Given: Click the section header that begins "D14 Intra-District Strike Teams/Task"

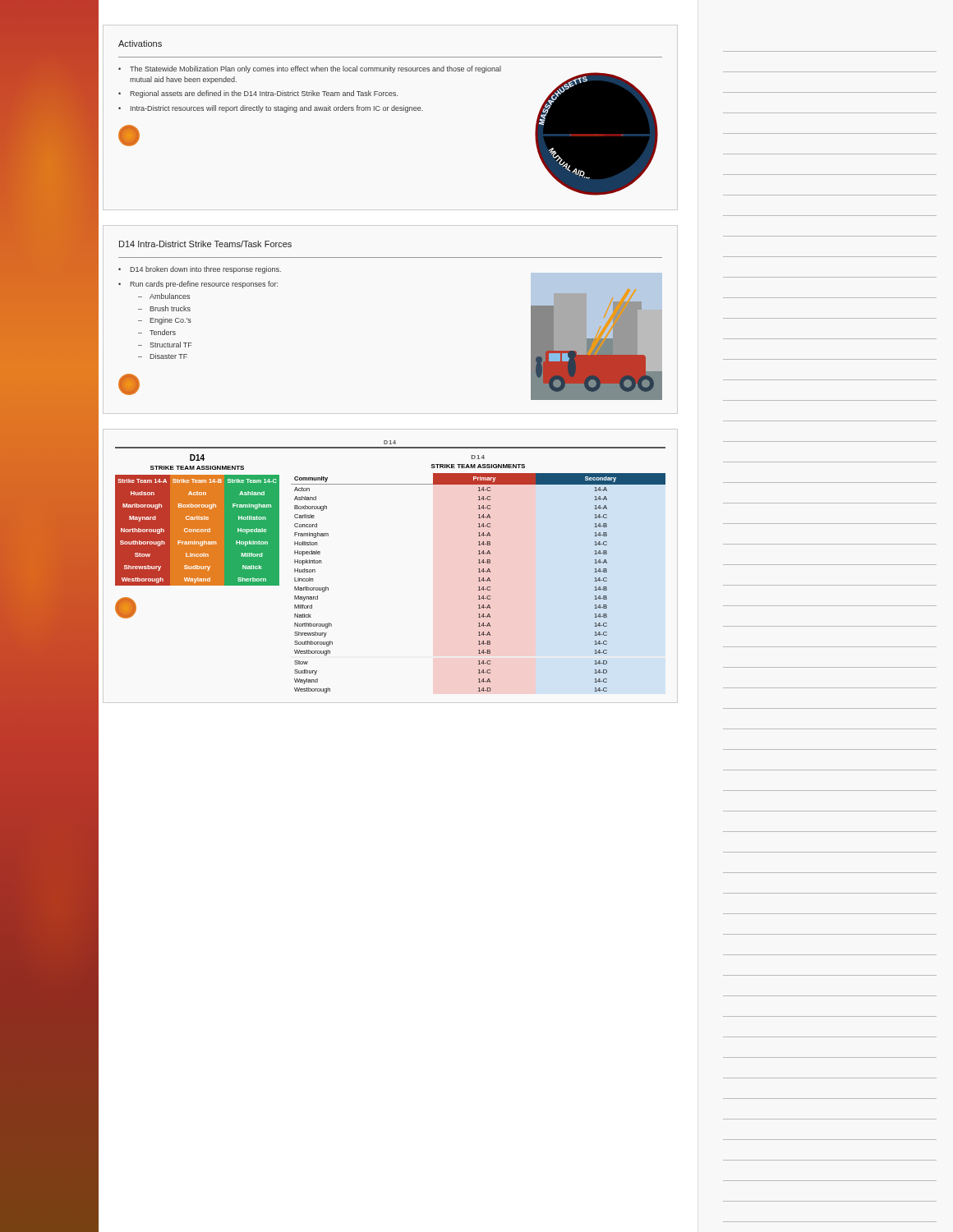Looking at the screenshot, I should tap(205, 244).
